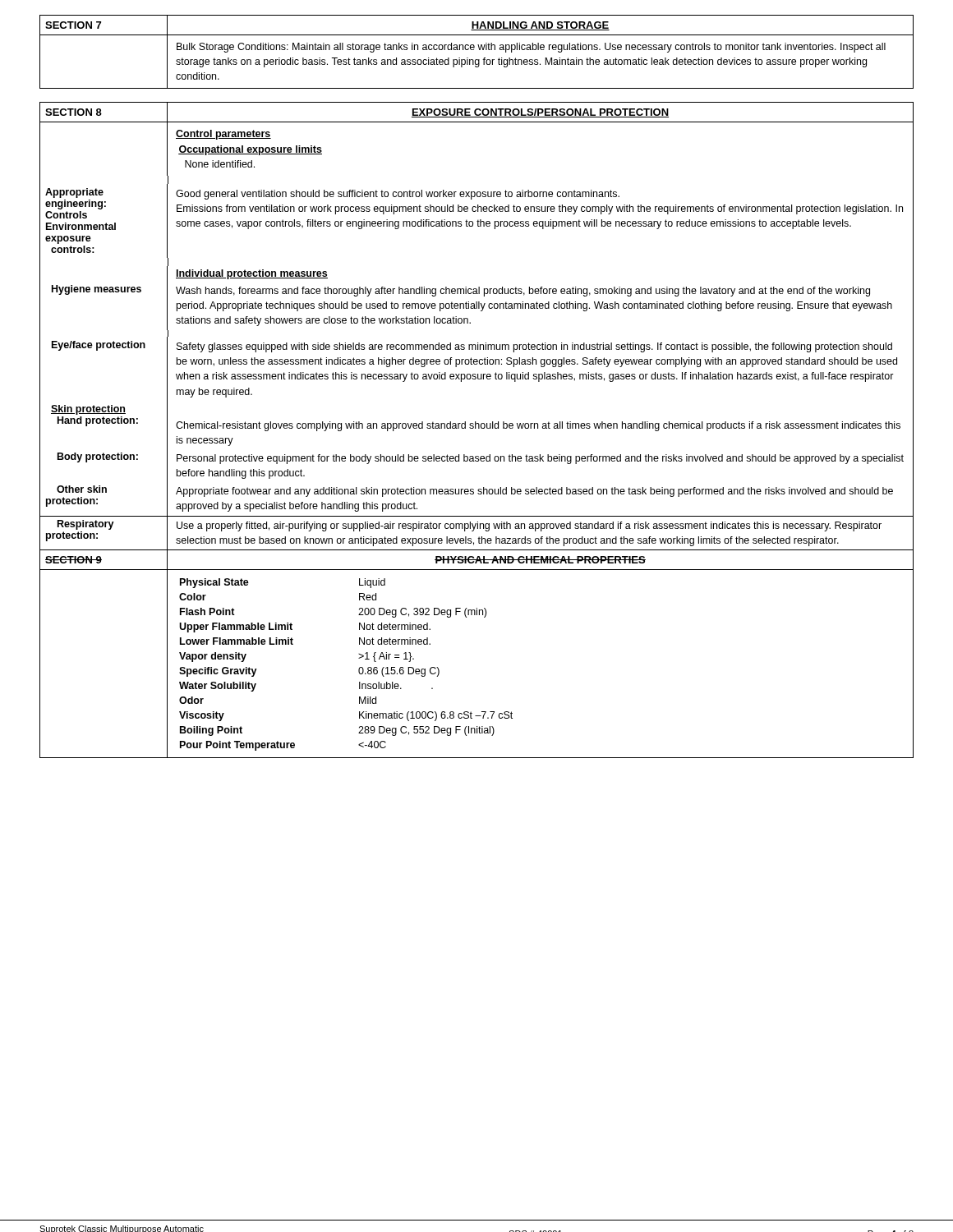Point to "SECTION 7 HANDLING AND STORAGE"
953x1232 pixels.
476,25
